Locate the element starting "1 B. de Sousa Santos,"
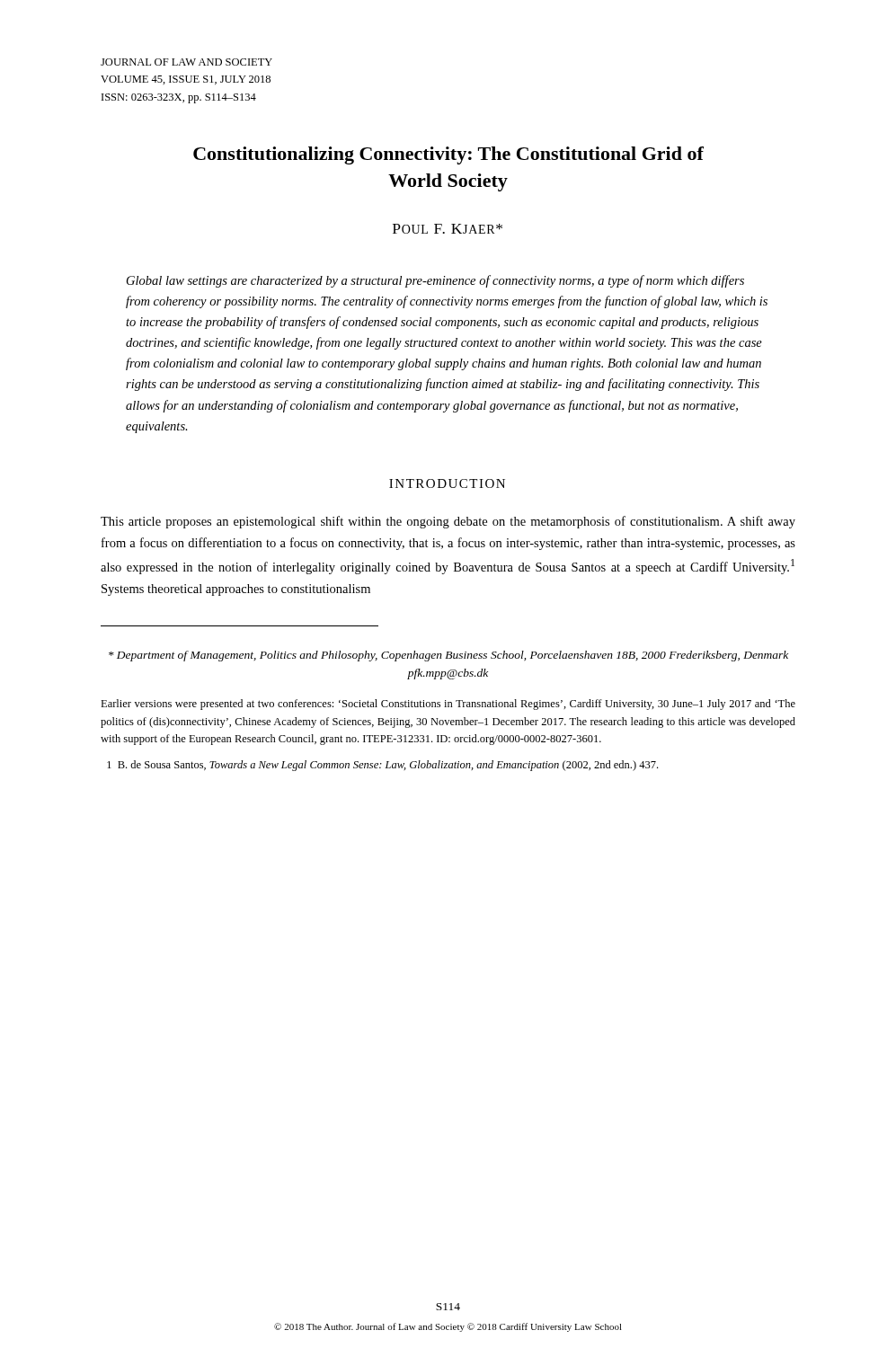Image resolution: width=896 pixels, height=1348 pixels. pos(380,765)
